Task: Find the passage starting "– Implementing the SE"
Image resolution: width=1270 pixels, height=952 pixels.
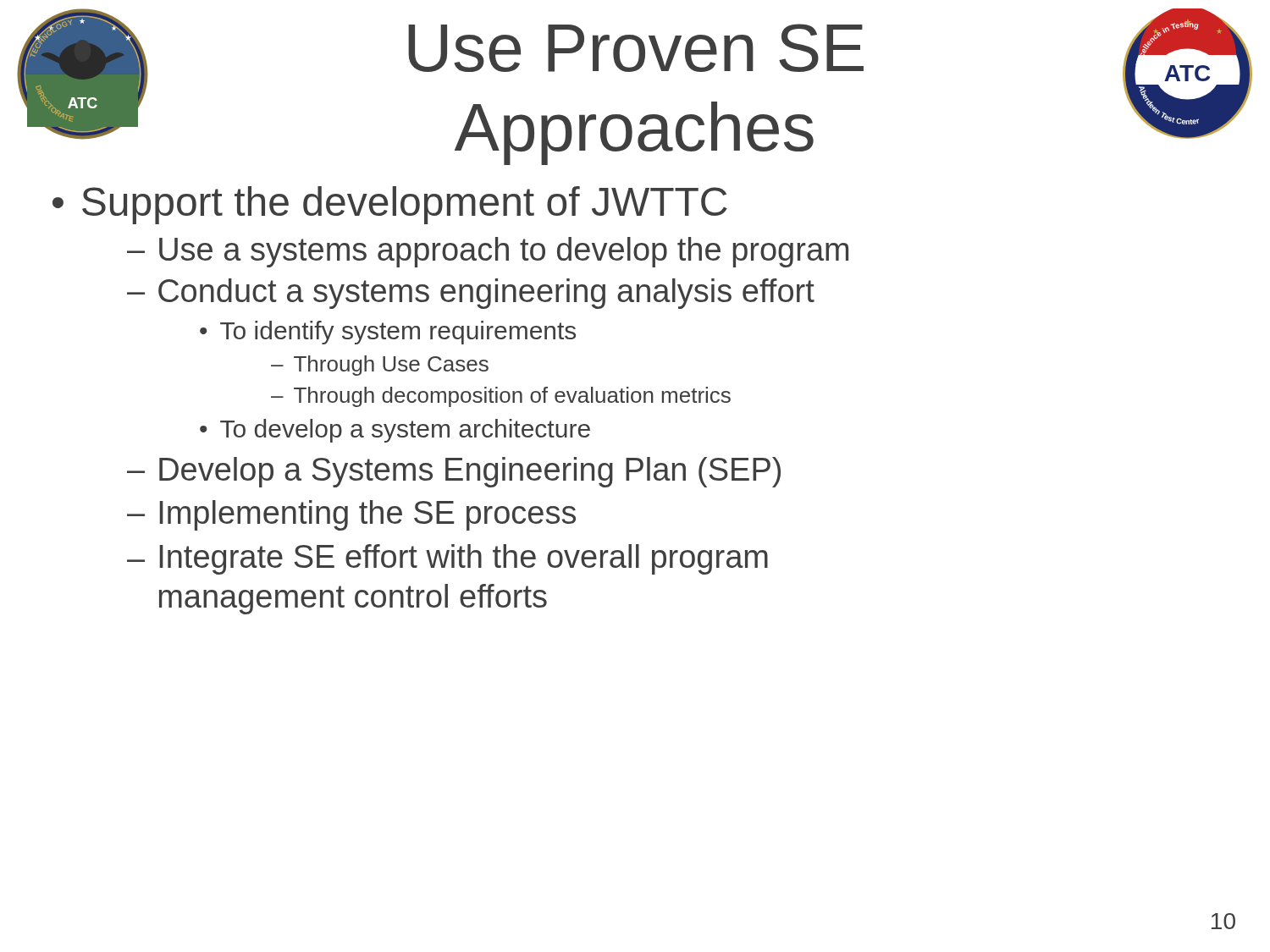Action: (x=352, y=514)
